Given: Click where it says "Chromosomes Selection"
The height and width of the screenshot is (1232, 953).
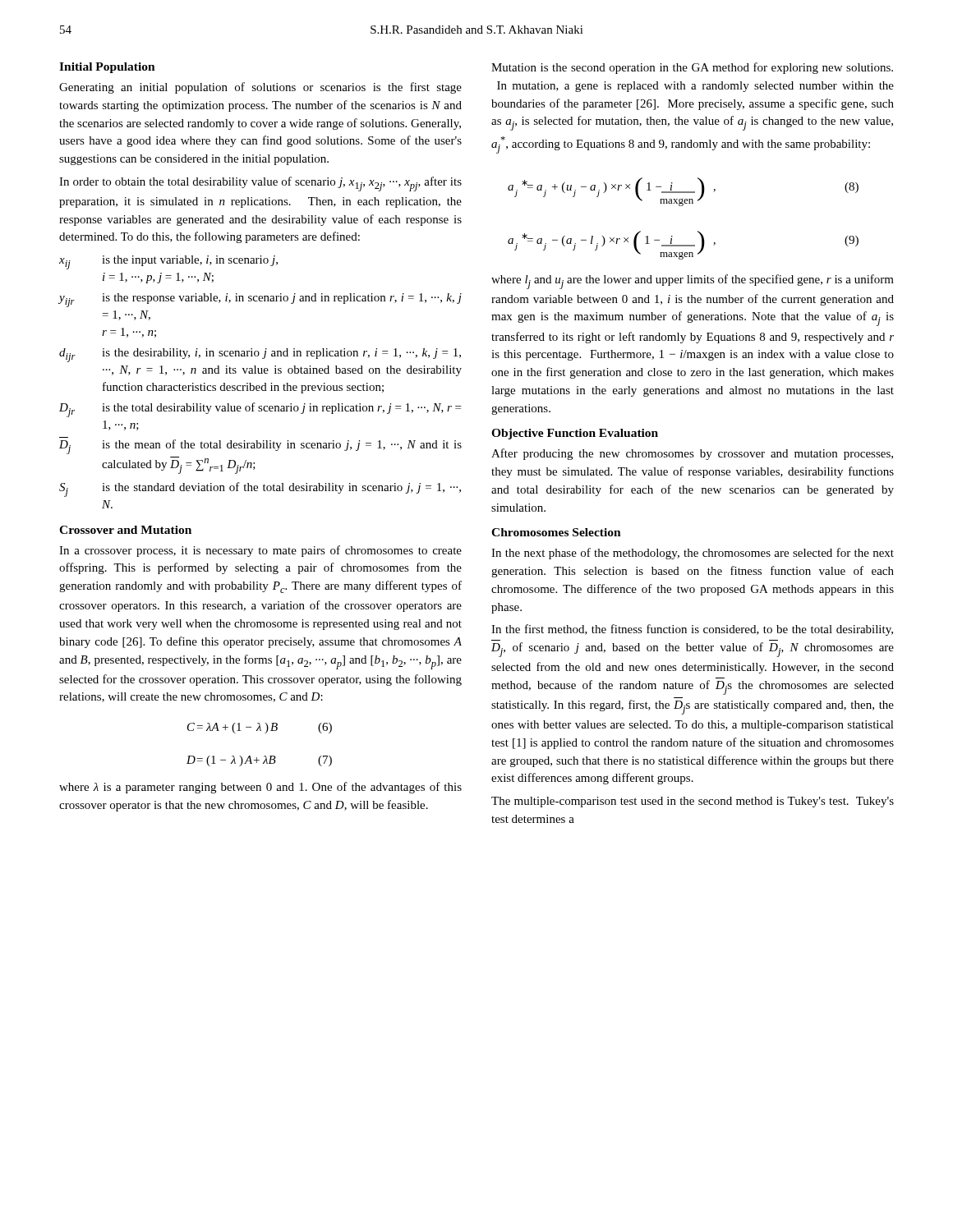Looking at the screenshot, I should [556, 532].
